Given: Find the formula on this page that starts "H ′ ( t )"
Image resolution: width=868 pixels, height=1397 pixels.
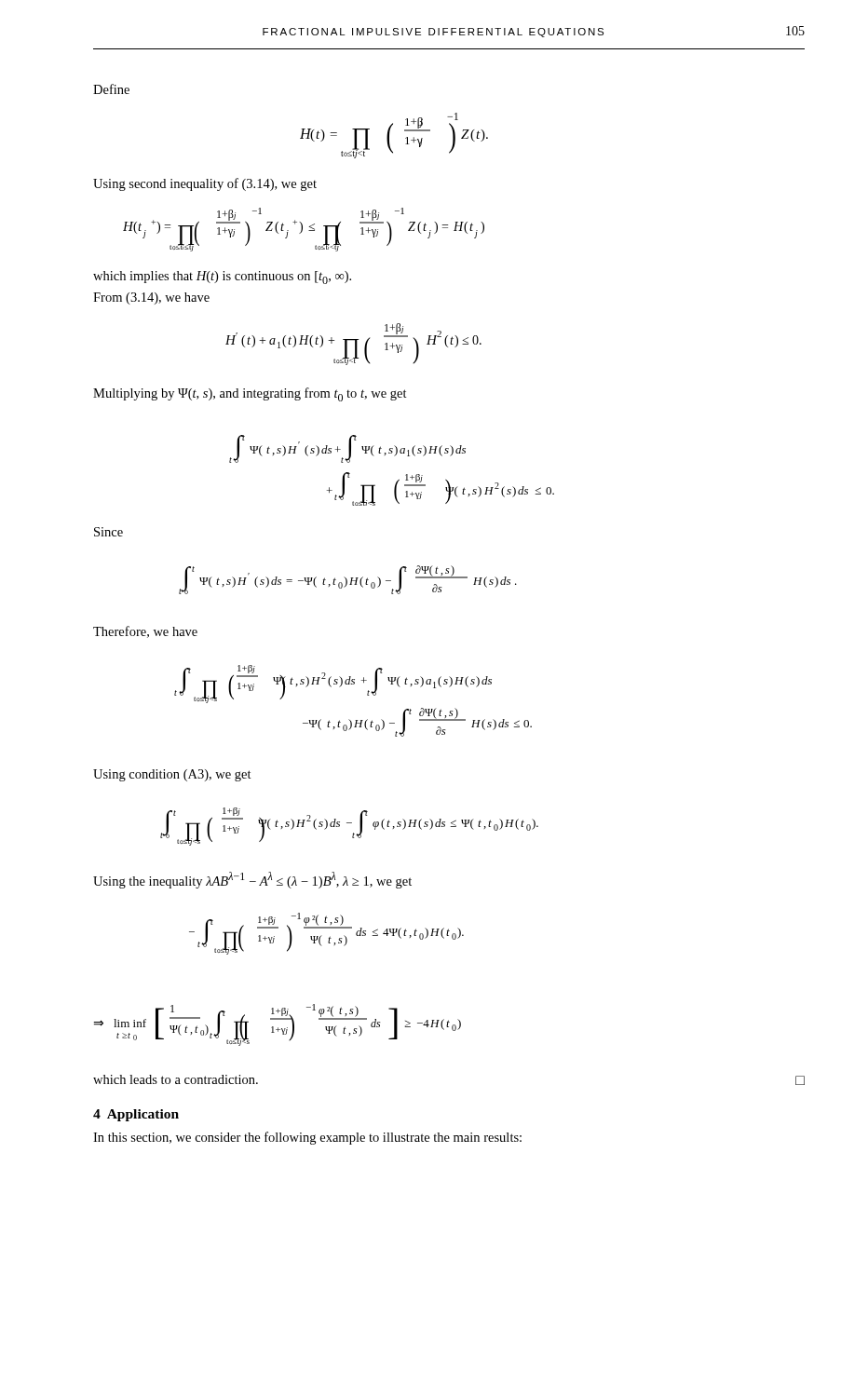Looking at the screenshot, I should point(449,339).
